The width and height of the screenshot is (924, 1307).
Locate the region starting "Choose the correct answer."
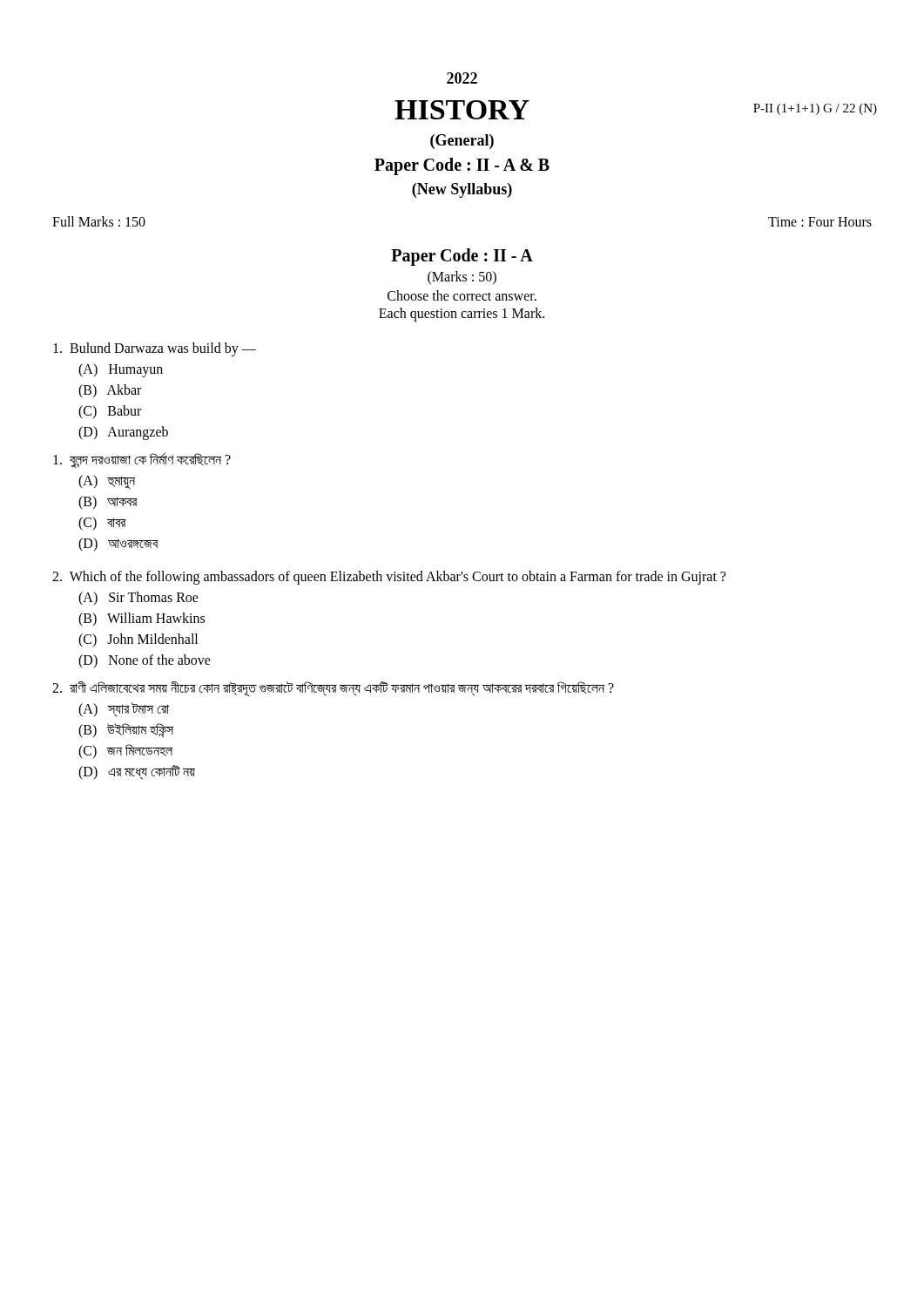[x=462, y=296]
